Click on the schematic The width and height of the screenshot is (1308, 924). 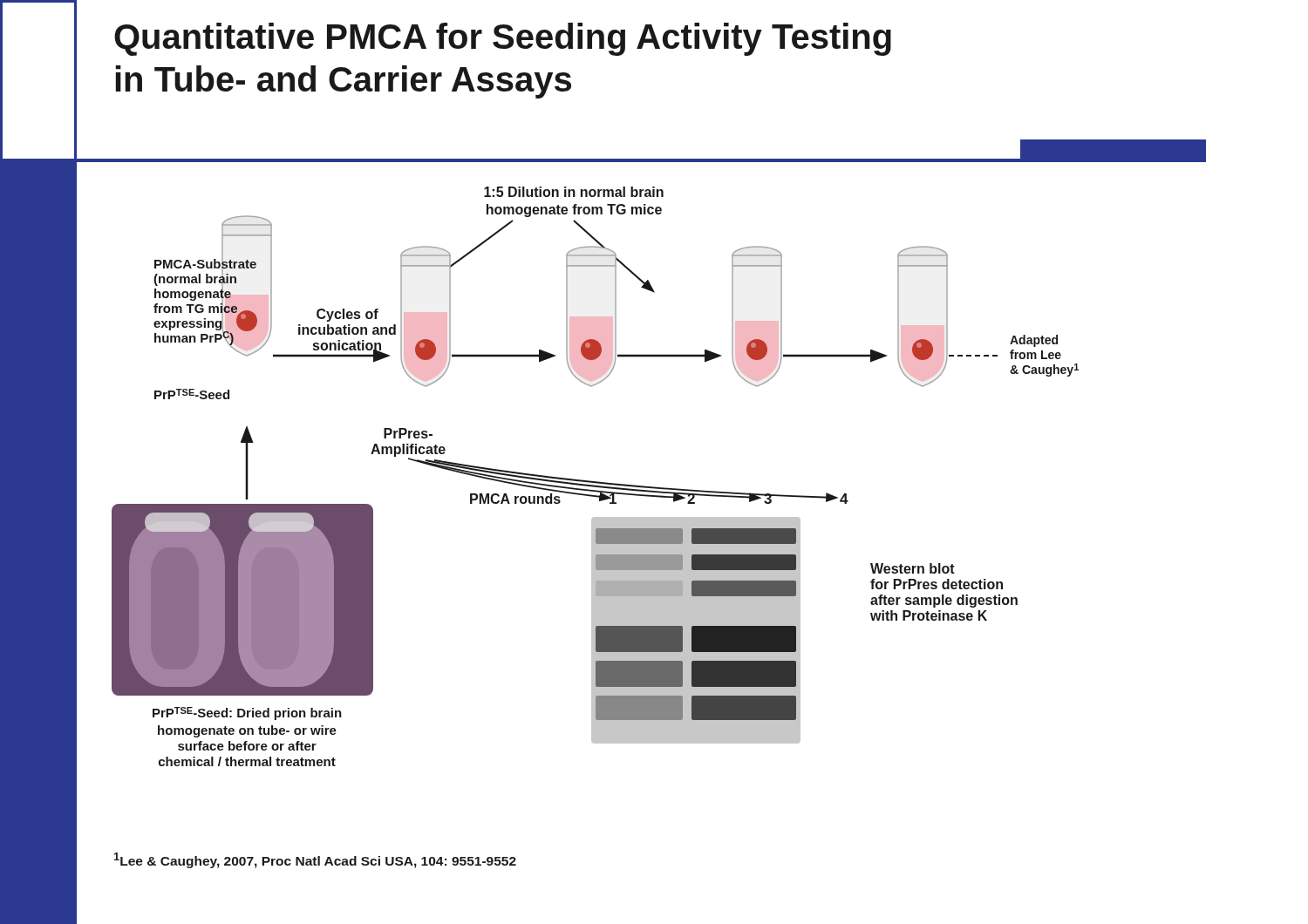pyautogui.click(x=641, y=513)
